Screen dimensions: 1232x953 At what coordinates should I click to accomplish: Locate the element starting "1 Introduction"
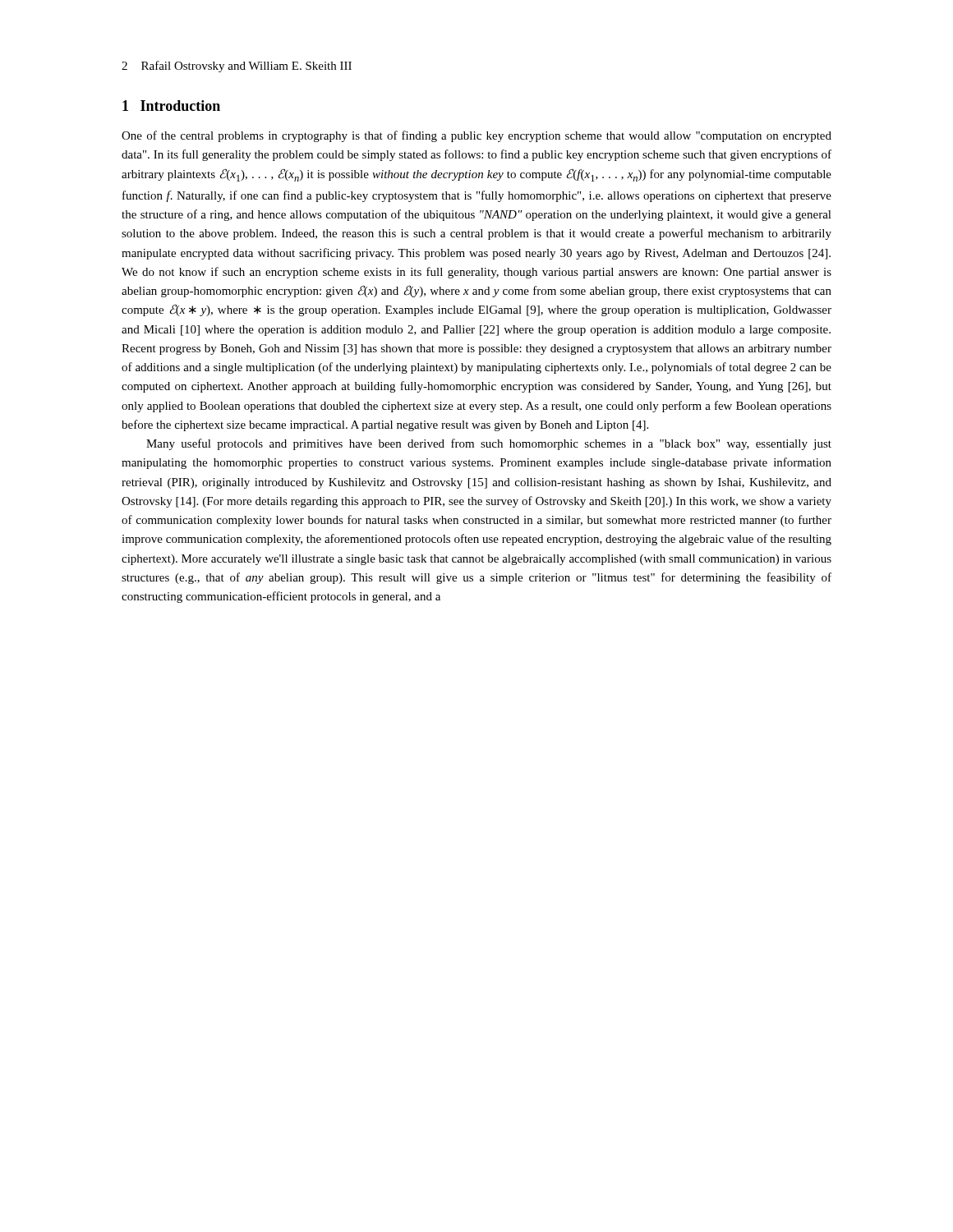[x=171, y=106]
